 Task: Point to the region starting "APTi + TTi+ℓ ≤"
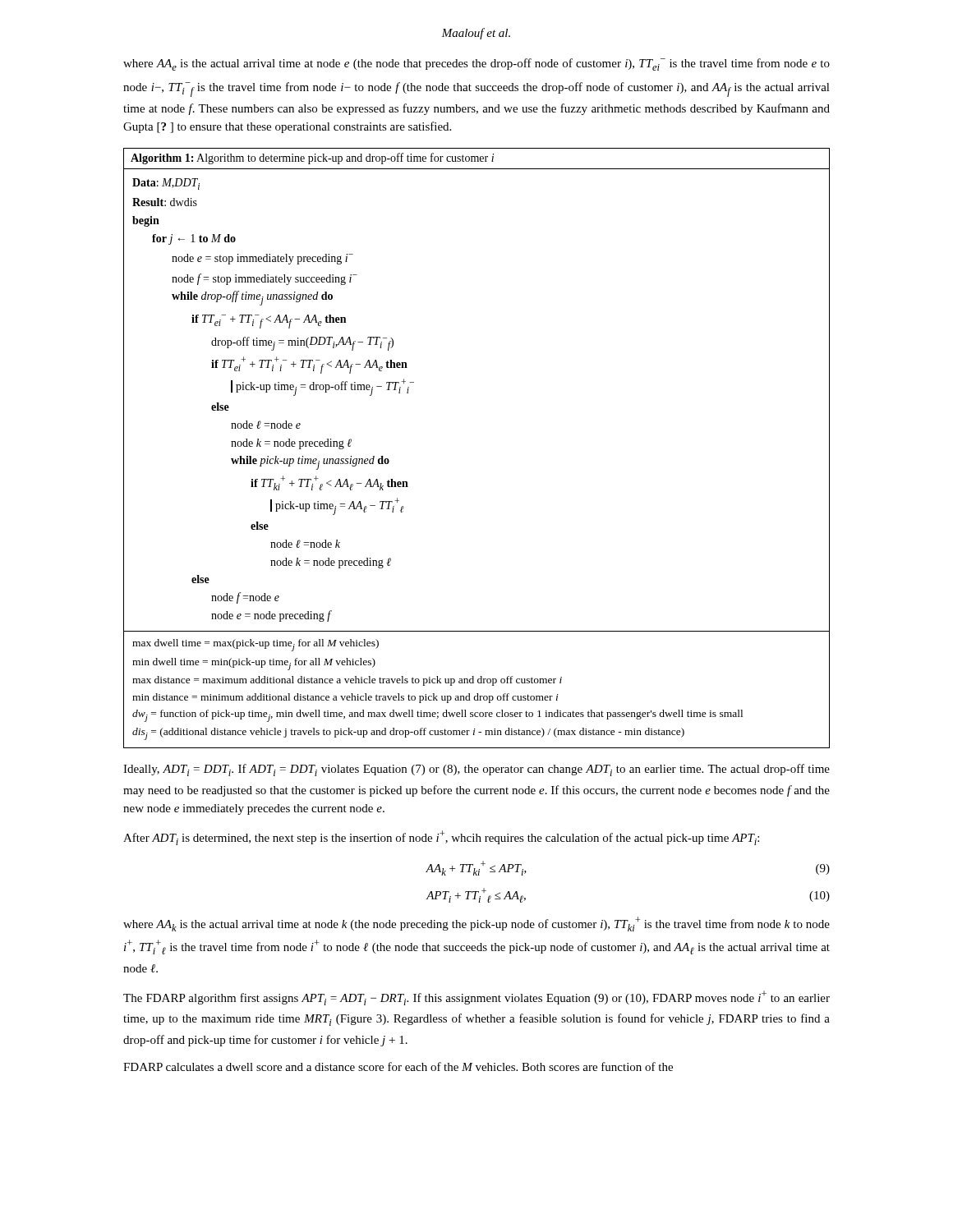[474, 895]
